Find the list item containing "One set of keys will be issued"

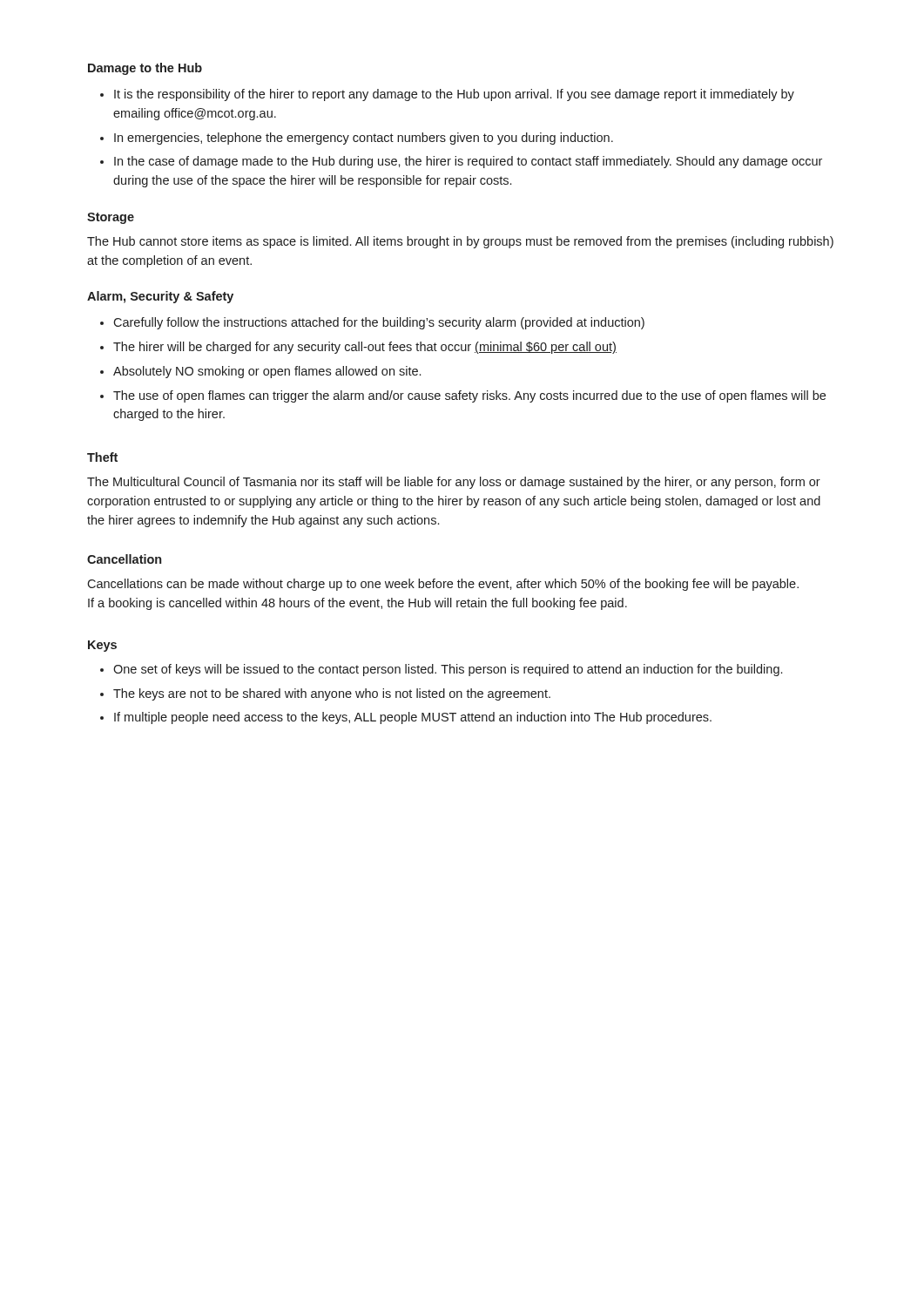point(448,669)
